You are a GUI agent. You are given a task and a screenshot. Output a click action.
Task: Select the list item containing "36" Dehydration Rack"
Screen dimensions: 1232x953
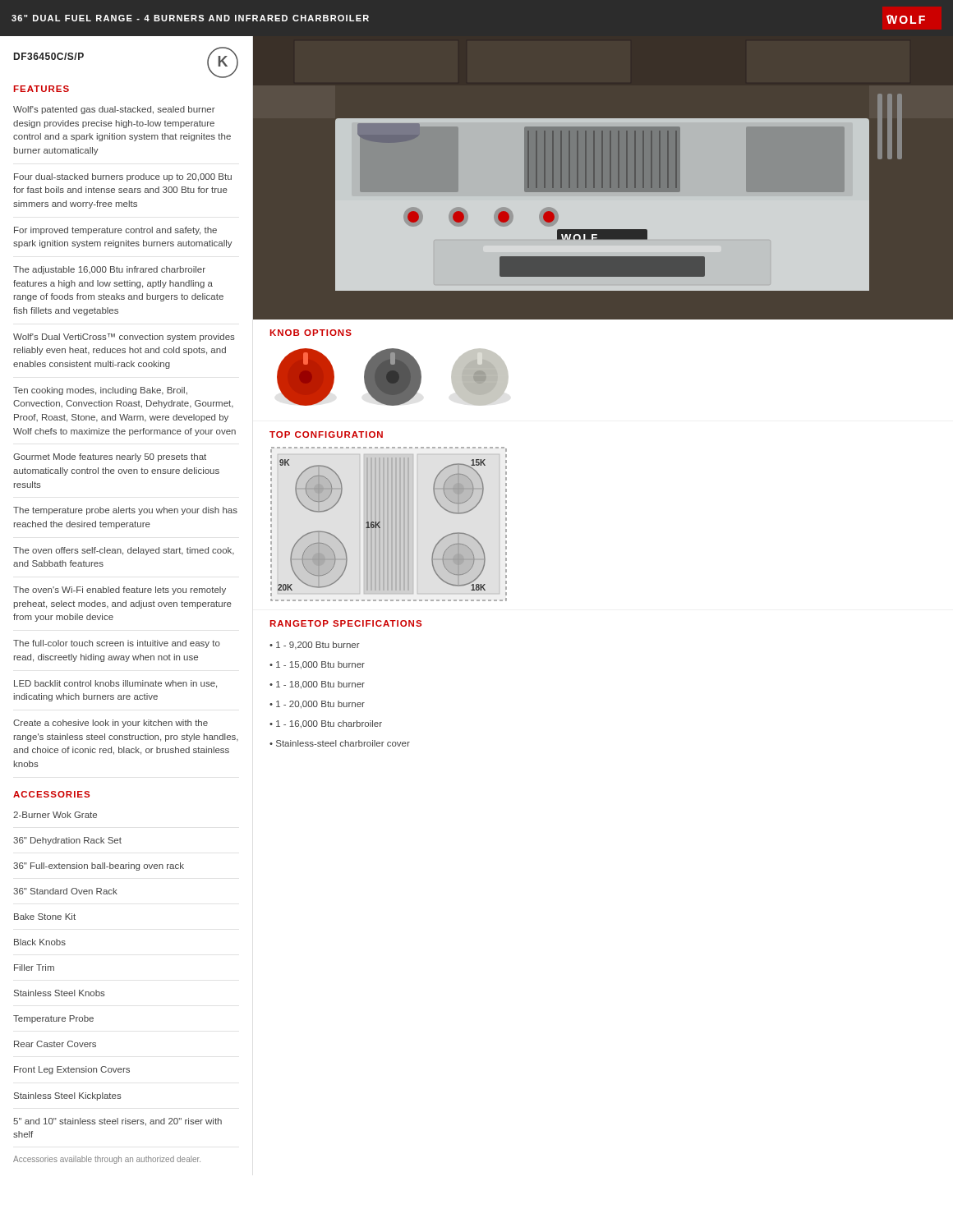pyautogui.click(x=67, y=840)
